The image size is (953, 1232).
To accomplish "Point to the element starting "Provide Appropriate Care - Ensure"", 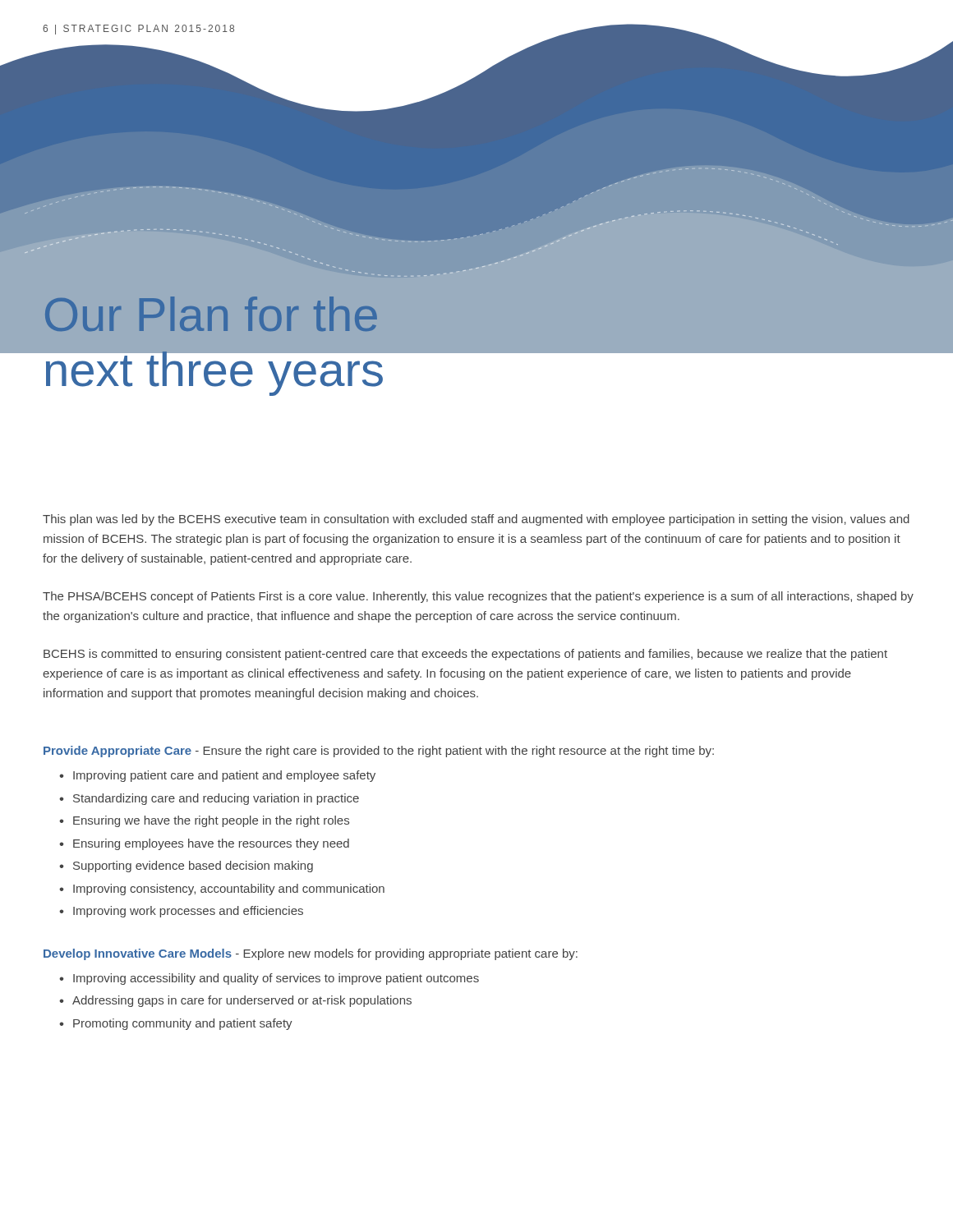I will (x=379, y=750).
